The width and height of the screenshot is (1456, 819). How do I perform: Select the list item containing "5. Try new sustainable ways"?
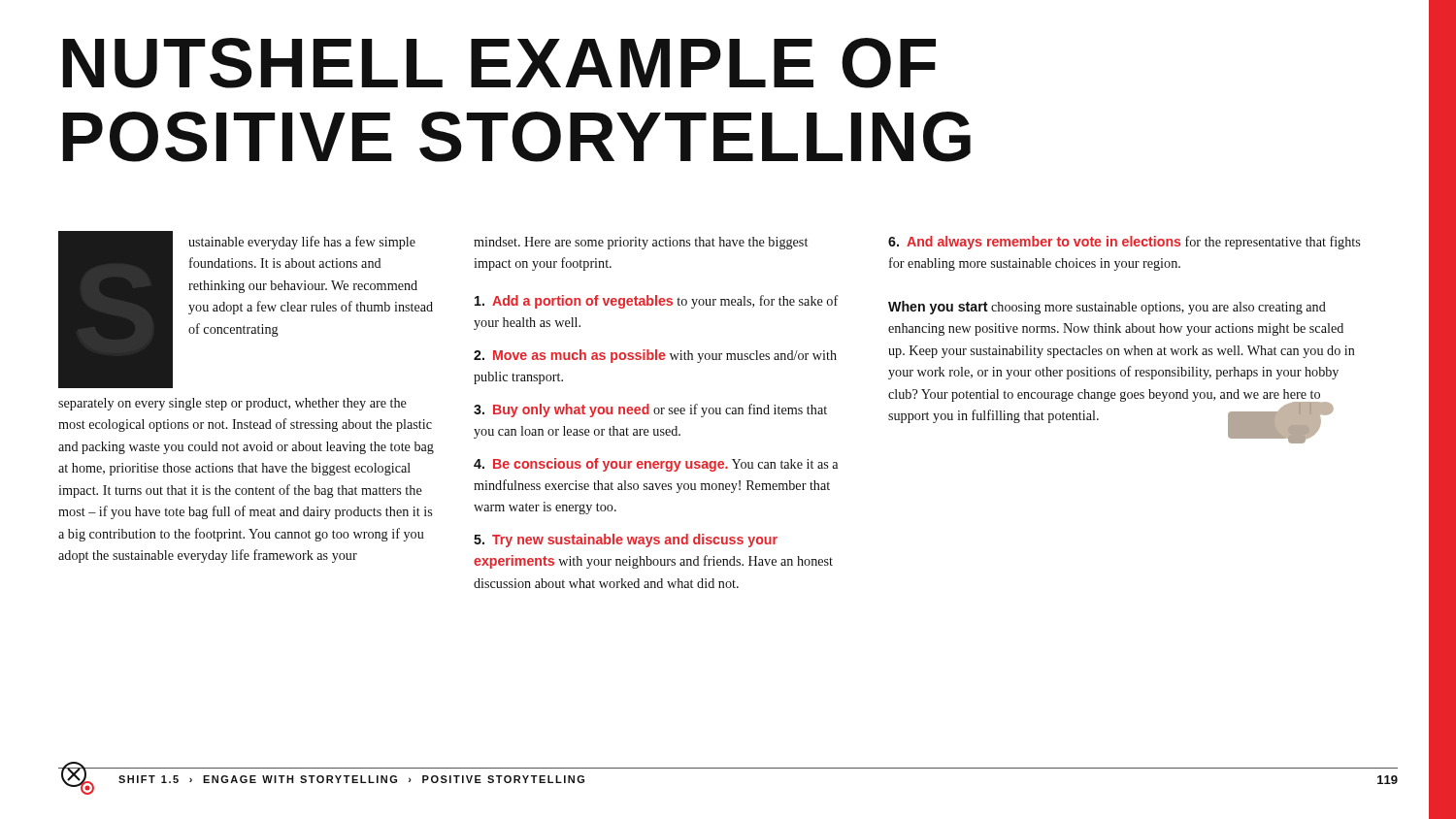pyautogui.click(x=653, y=561)
